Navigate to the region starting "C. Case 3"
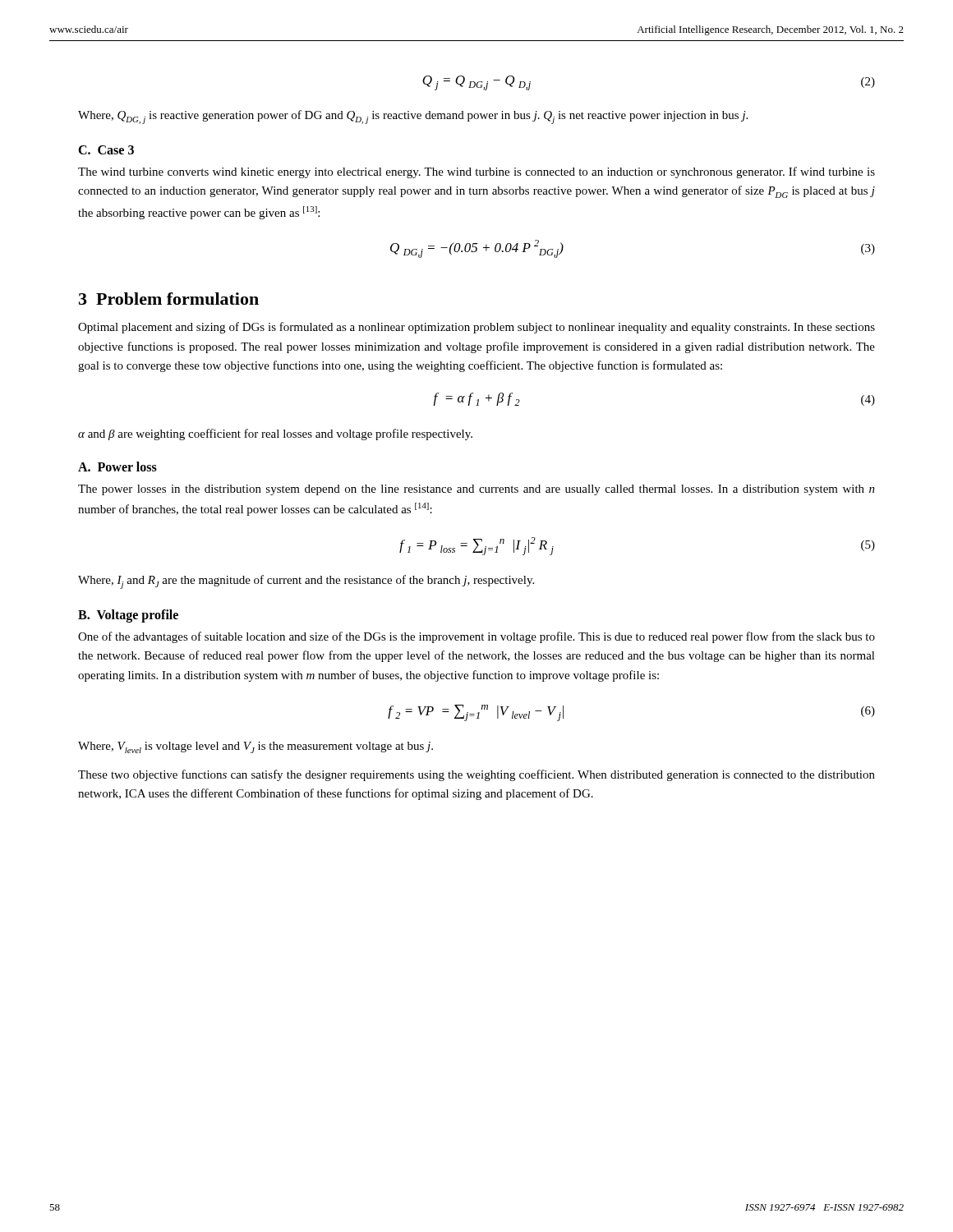The image size is (953, 1232). coord(106,150)
